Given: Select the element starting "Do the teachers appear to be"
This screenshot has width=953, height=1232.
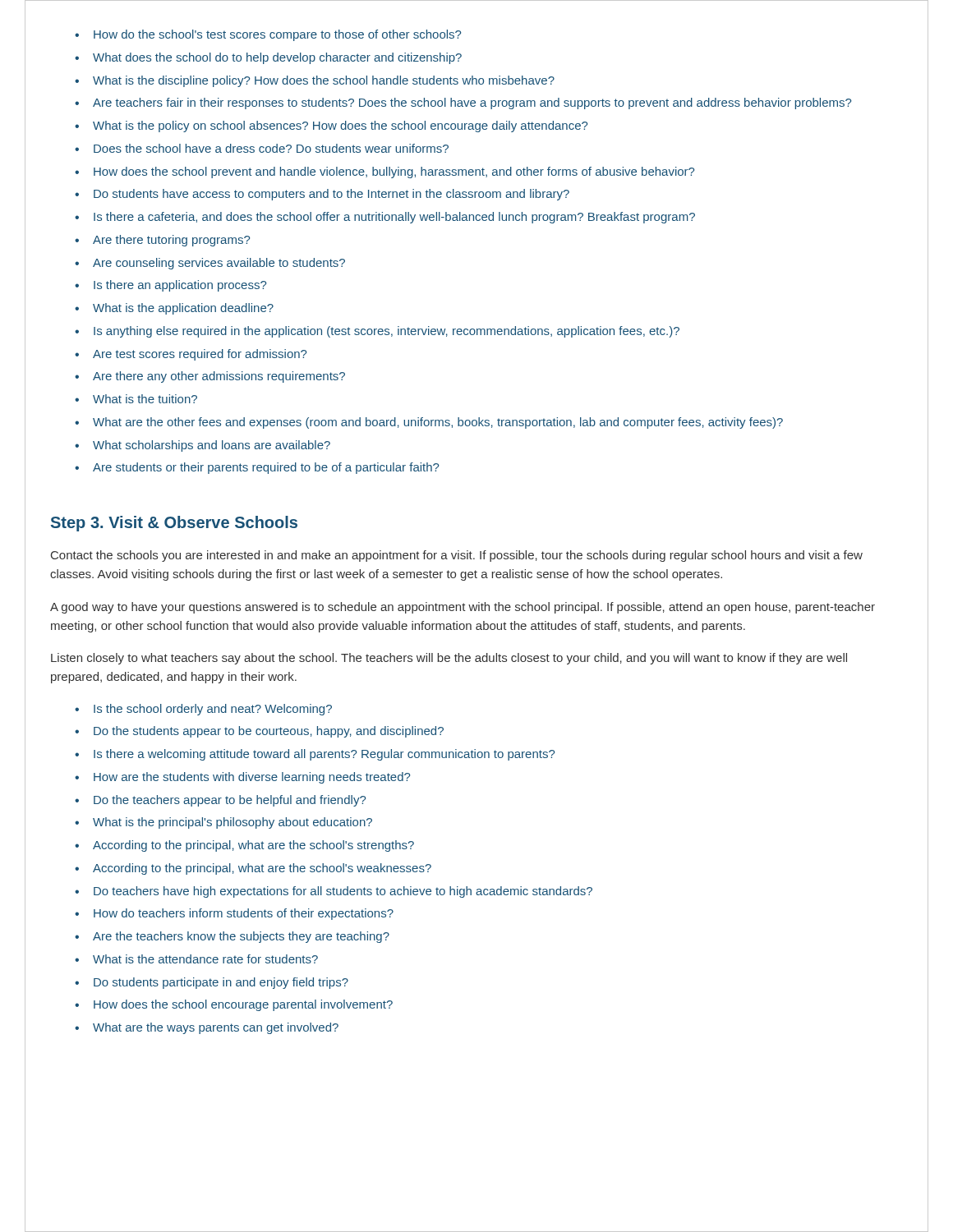Looking at the screenshot, I should pos(220,801).
